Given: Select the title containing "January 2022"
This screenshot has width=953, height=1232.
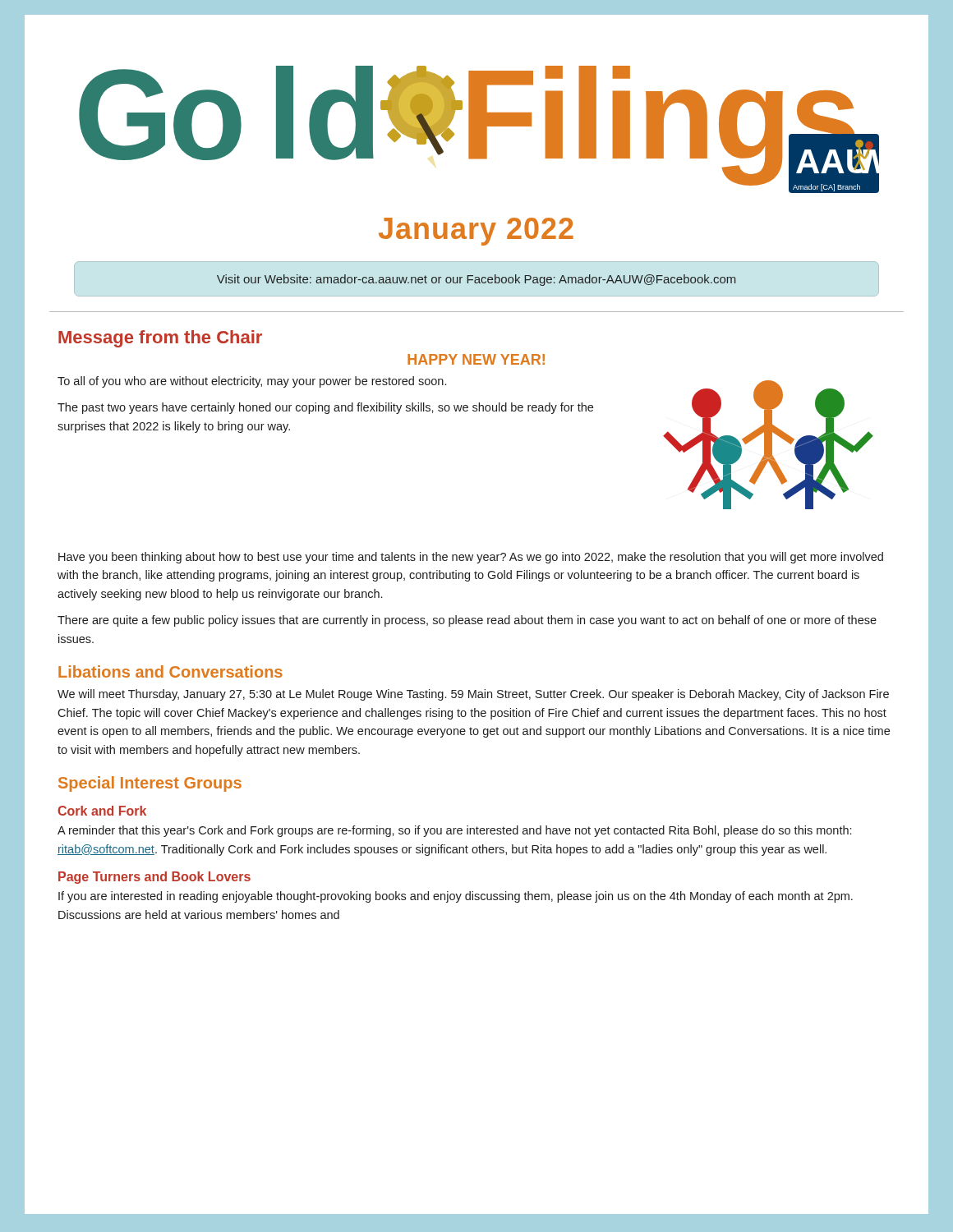Looking at the screenshot, I should coord(476,229).
